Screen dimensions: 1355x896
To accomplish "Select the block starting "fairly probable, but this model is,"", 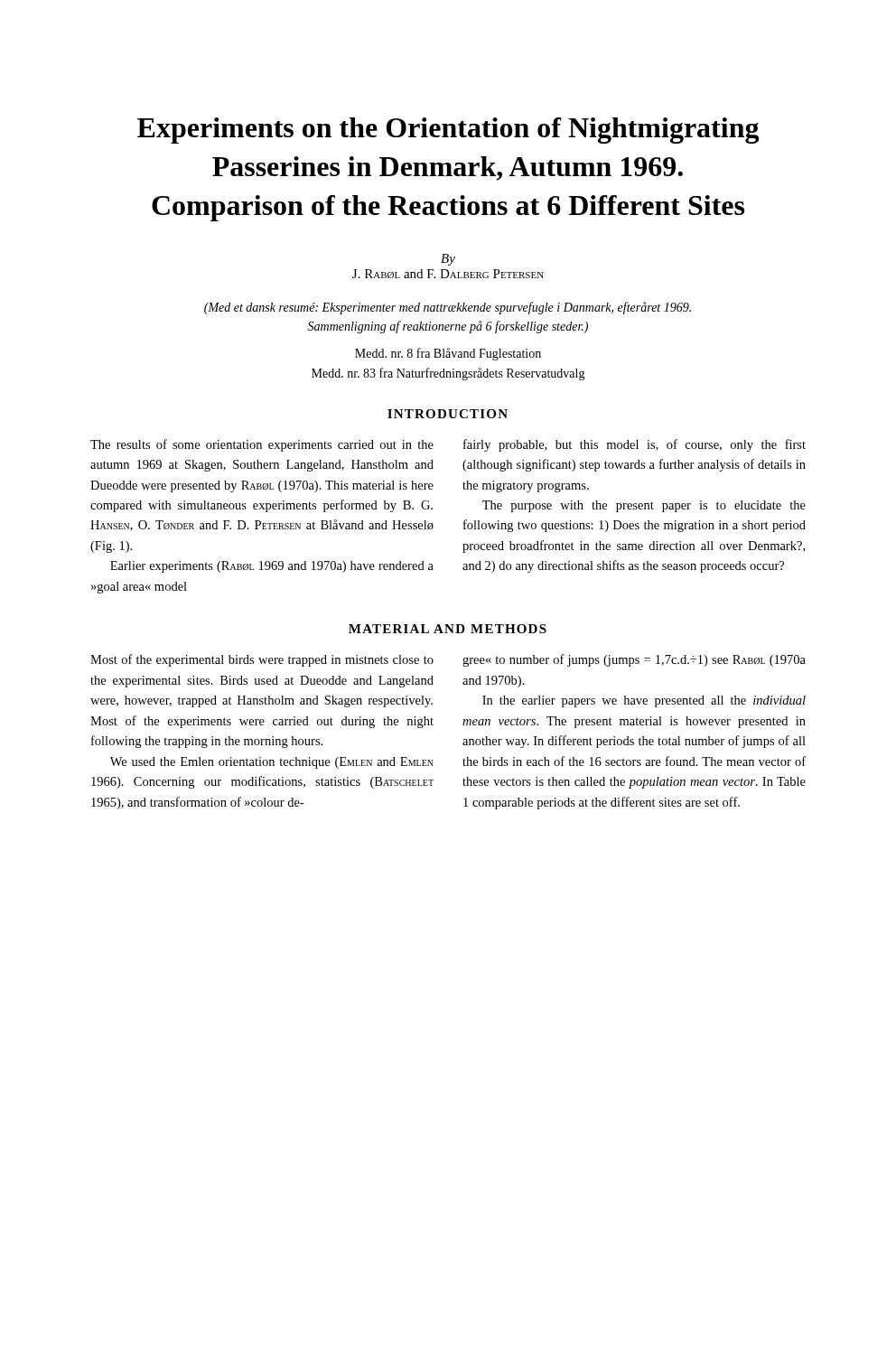I will 634,505.
